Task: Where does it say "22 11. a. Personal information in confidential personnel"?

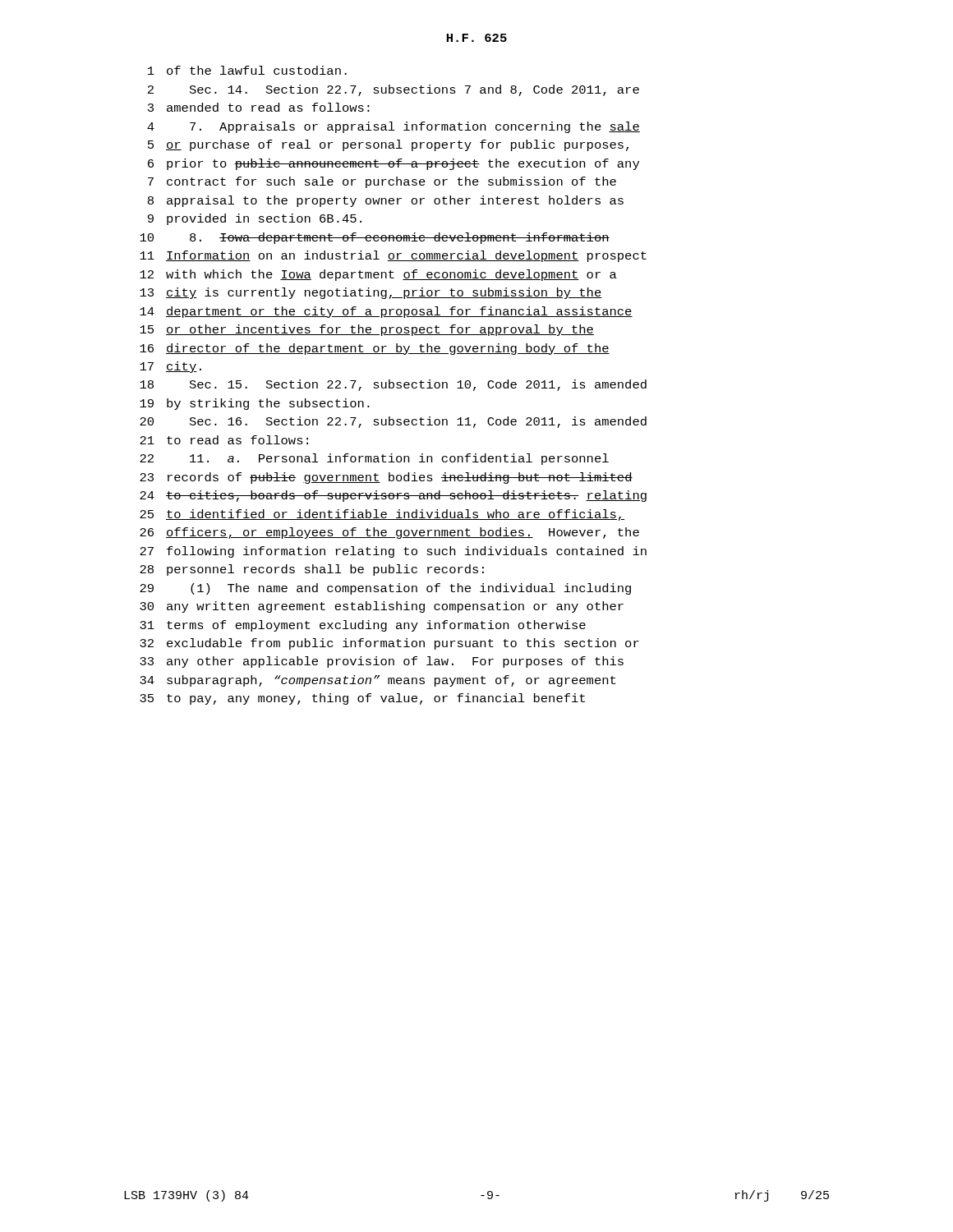Action: pyautogui.click(x=366, y=460)
